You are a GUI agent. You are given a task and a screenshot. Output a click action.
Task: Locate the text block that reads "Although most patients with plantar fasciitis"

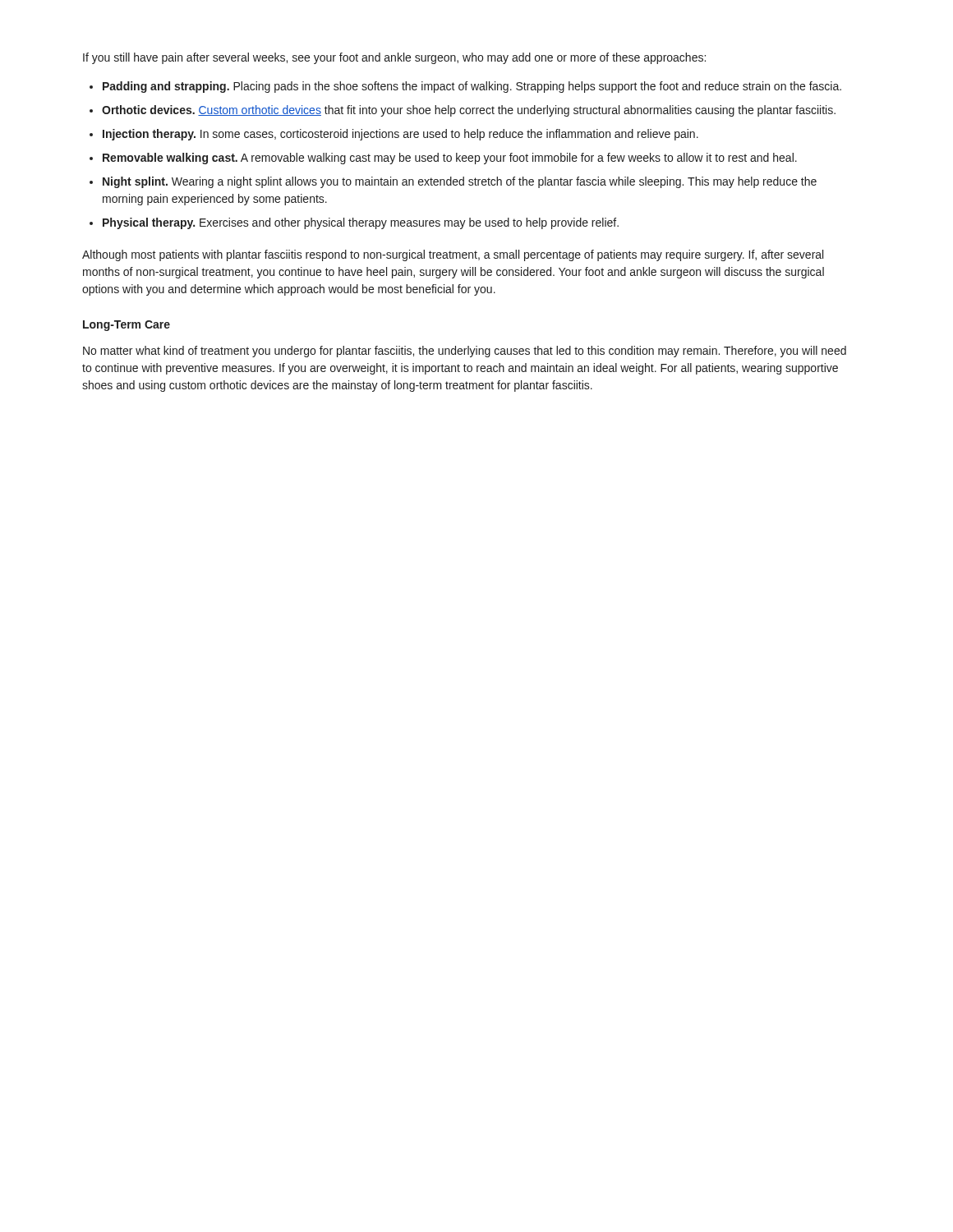pos(453,272)
